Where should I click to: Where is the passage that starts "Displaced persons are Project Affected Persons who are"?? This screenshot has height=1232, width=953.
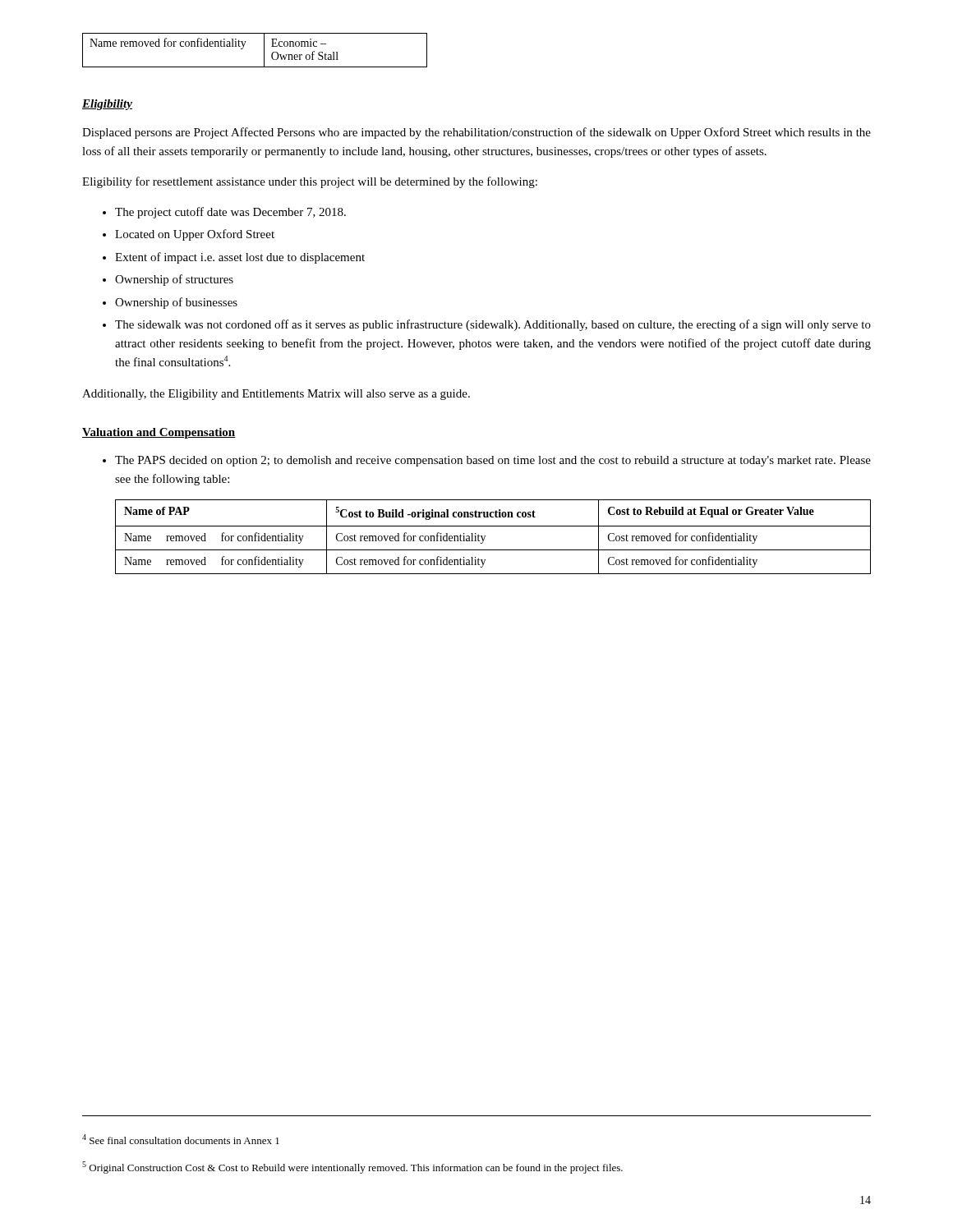pos(476,142)
